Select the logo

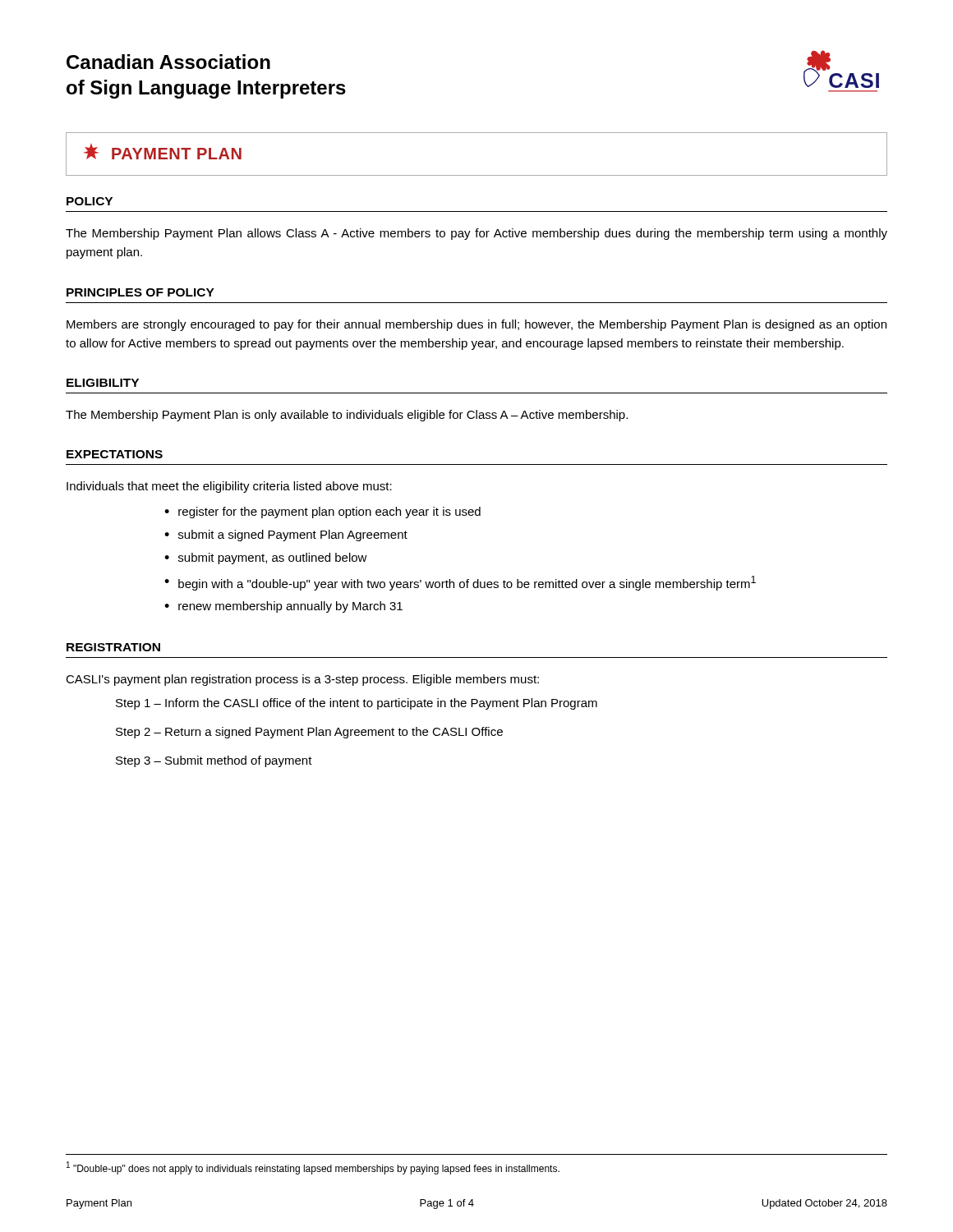pyautogui.click(x=842, y=83)
